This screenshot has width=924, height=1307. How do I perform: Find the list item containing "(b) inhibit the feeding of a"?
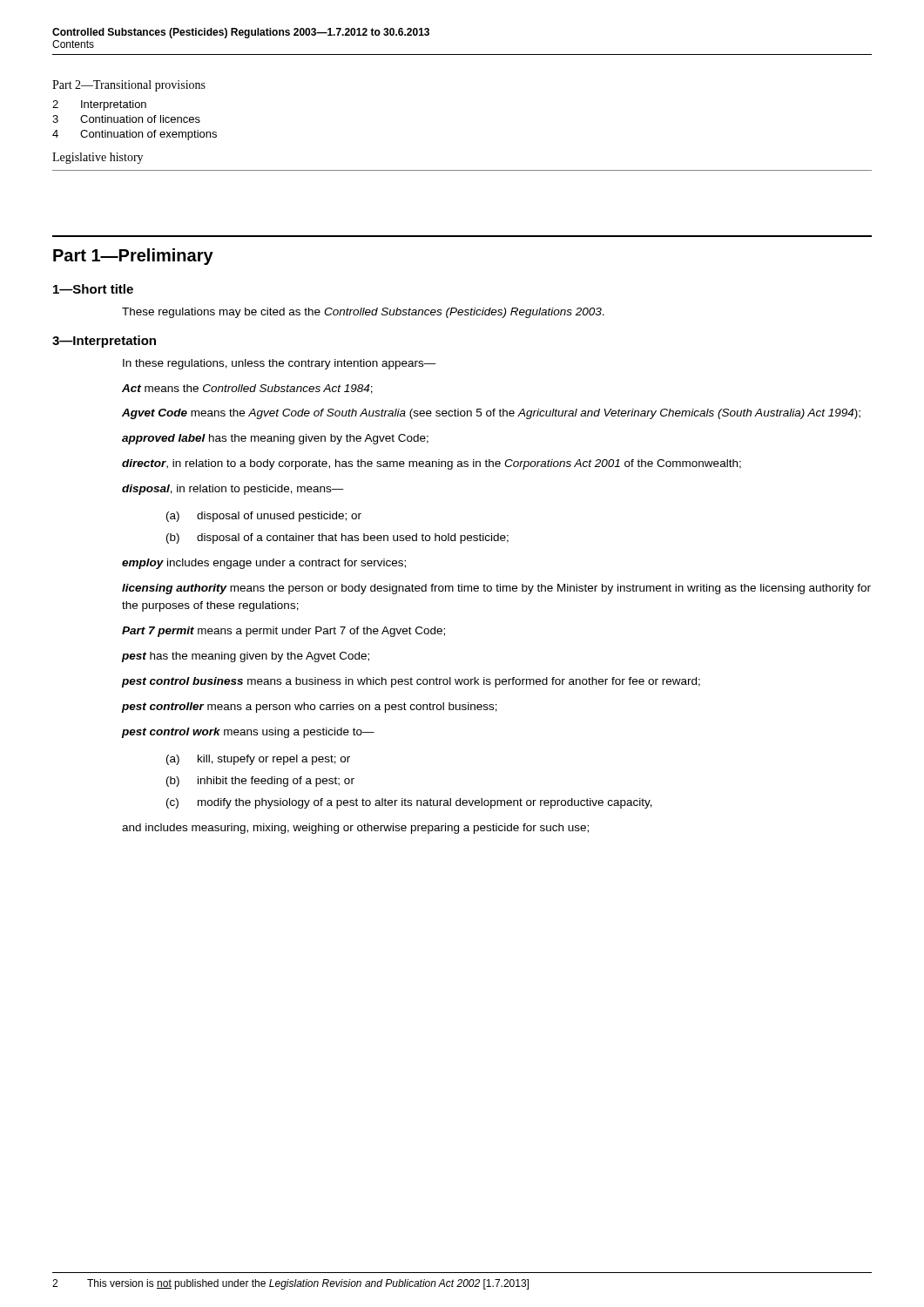click(260, 782)
